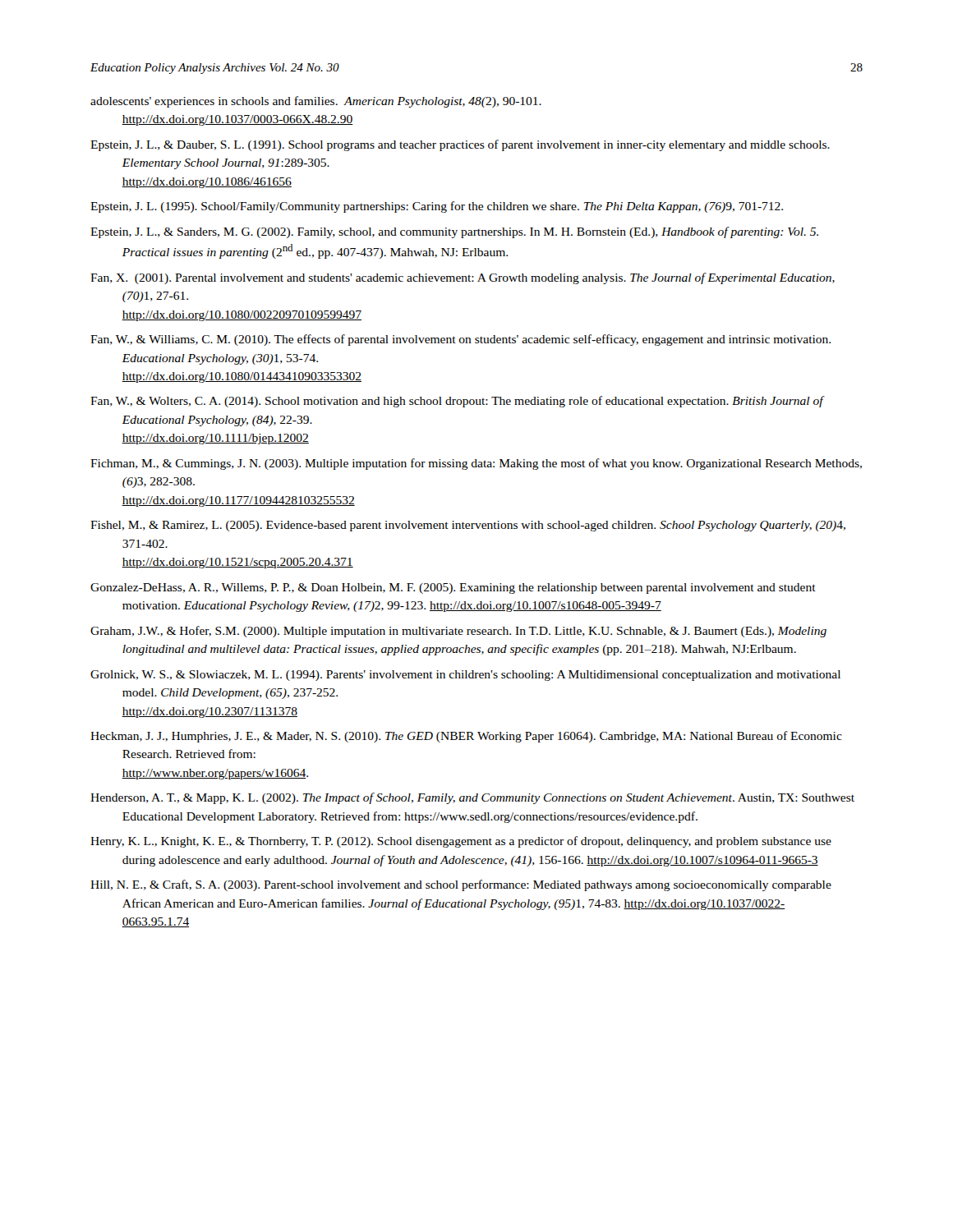Where is the passage that starts "Fan, X. (2001). Parental involvement and students'"?
The height and width of the screenshot is (1232, 953).
(463, 278)
